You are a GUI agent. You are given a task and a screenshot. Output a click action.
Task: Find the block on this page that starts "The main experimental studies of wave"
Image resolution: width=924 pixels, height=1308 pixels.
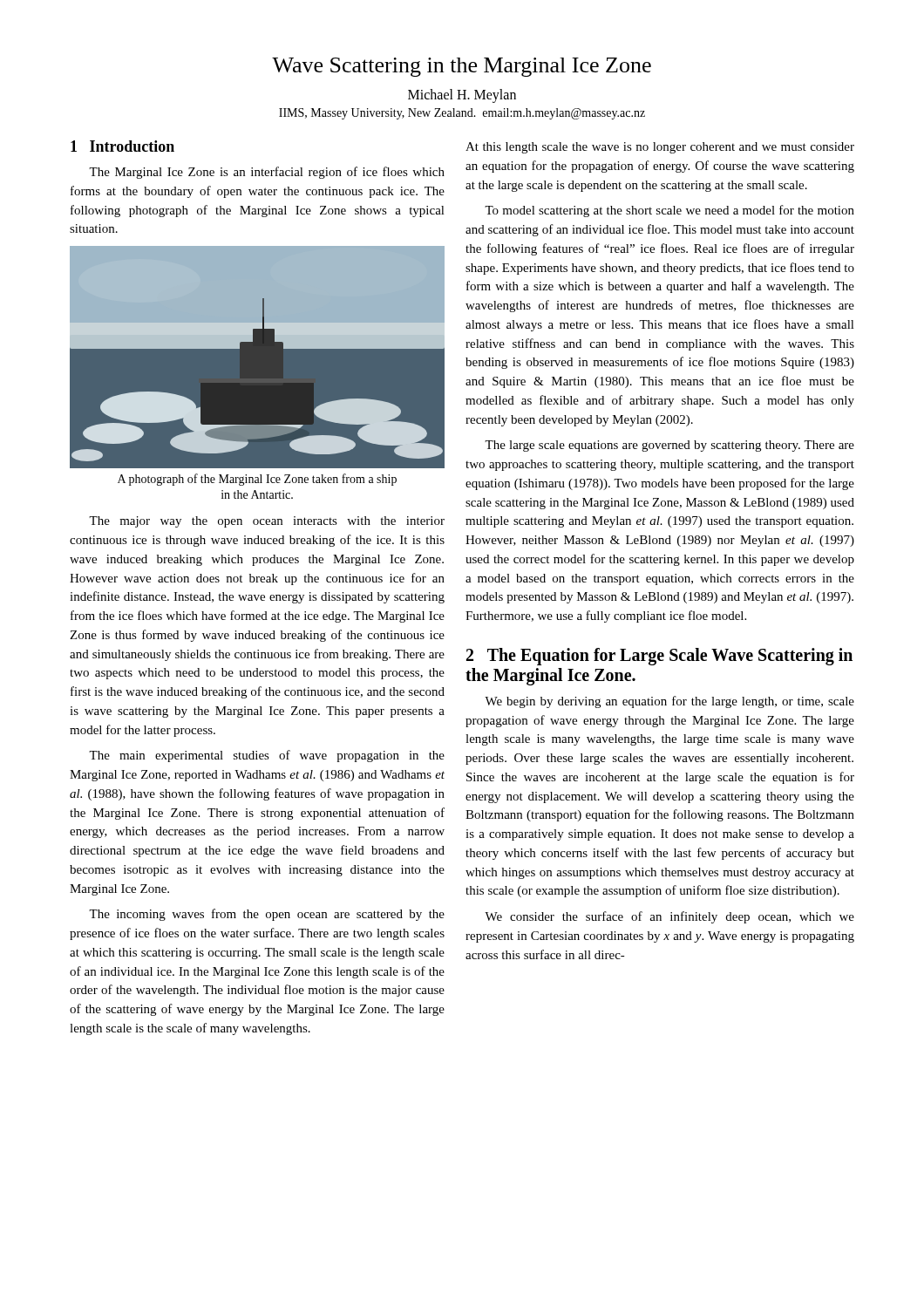click(x=257, y=822)
